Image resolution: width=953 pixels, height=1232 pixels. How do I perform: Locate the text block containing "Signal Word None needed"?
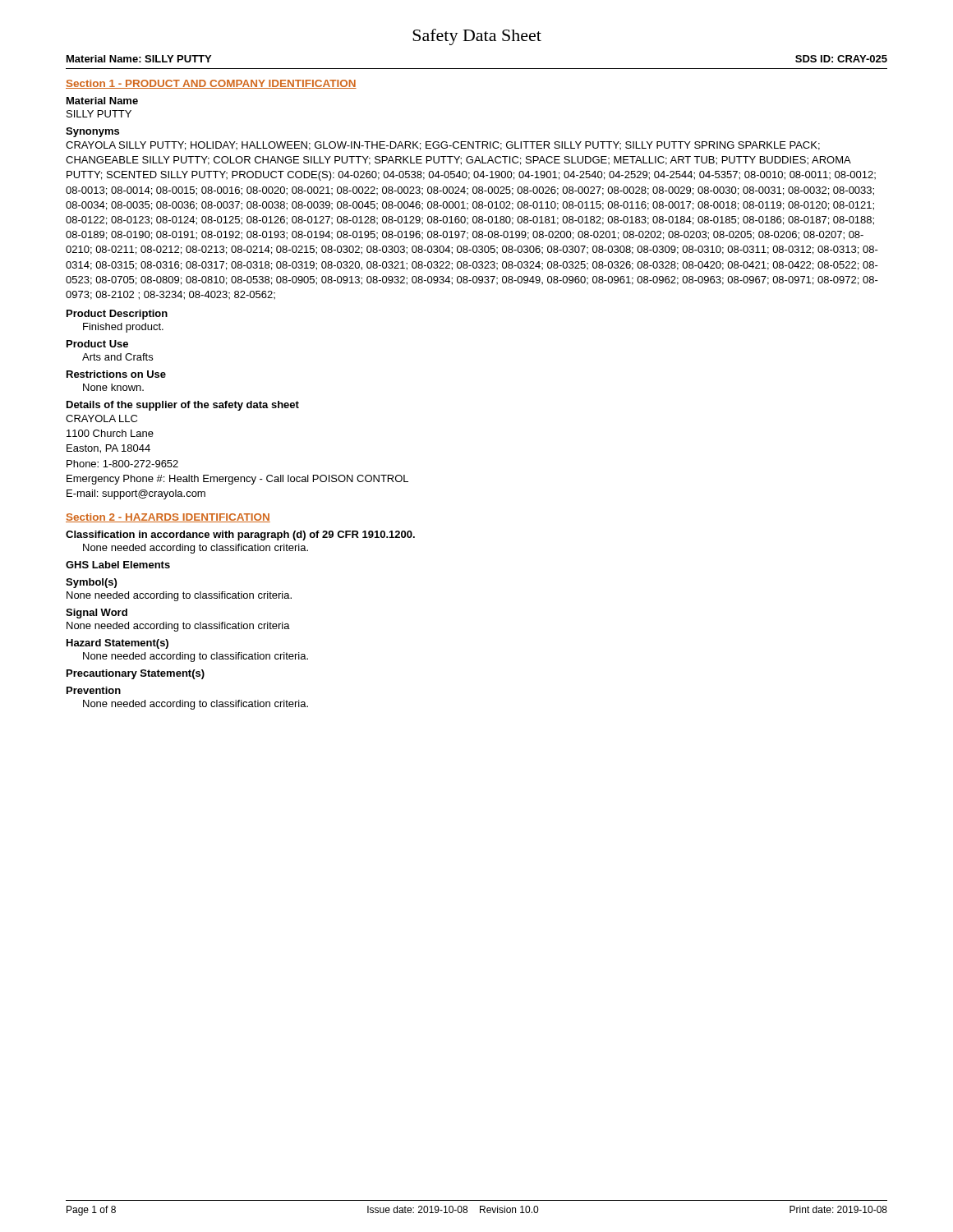[x=97, y=614]
